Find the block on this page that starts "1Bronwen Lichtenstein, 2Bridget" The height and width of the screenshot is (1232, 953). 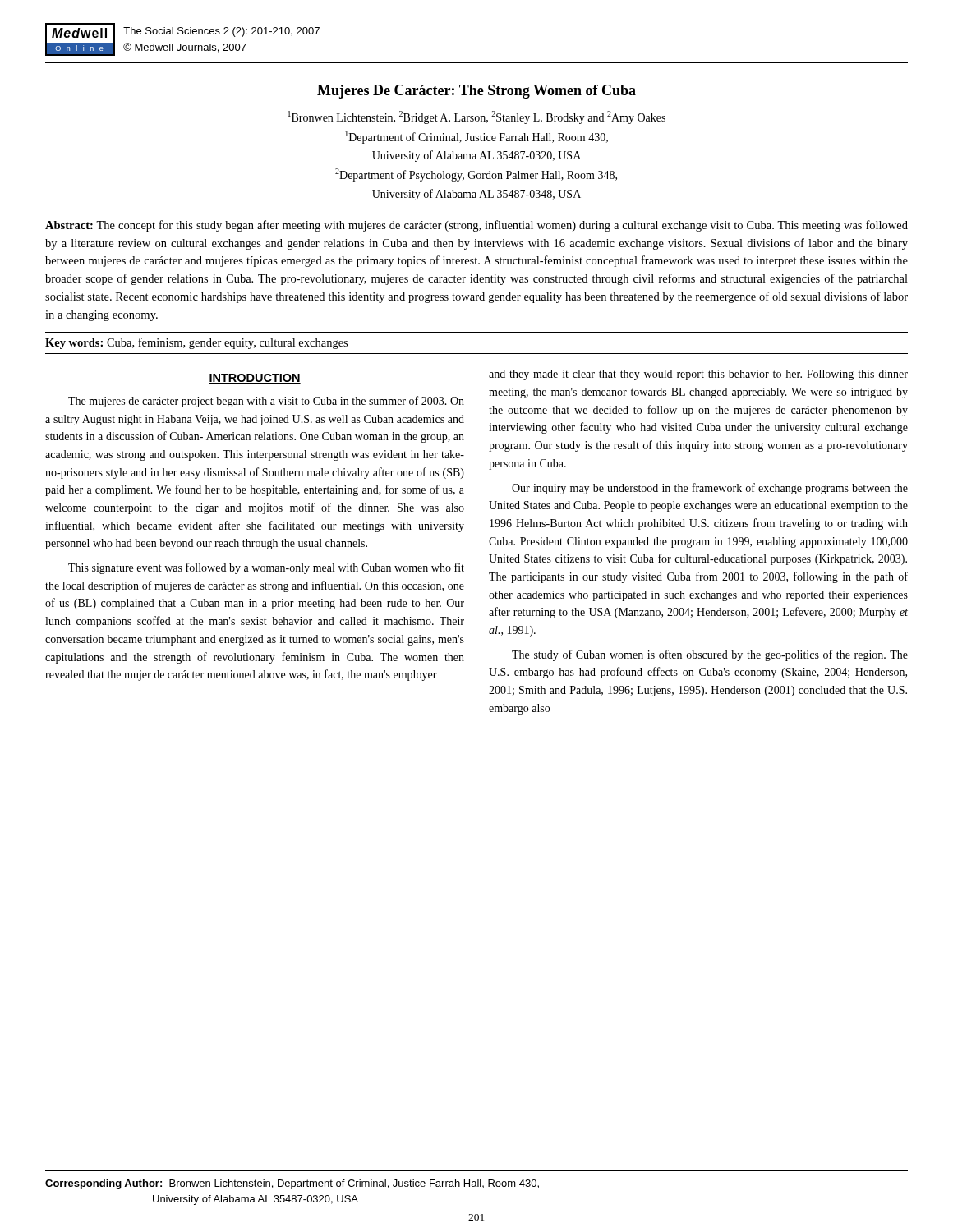tap(476, 155)
